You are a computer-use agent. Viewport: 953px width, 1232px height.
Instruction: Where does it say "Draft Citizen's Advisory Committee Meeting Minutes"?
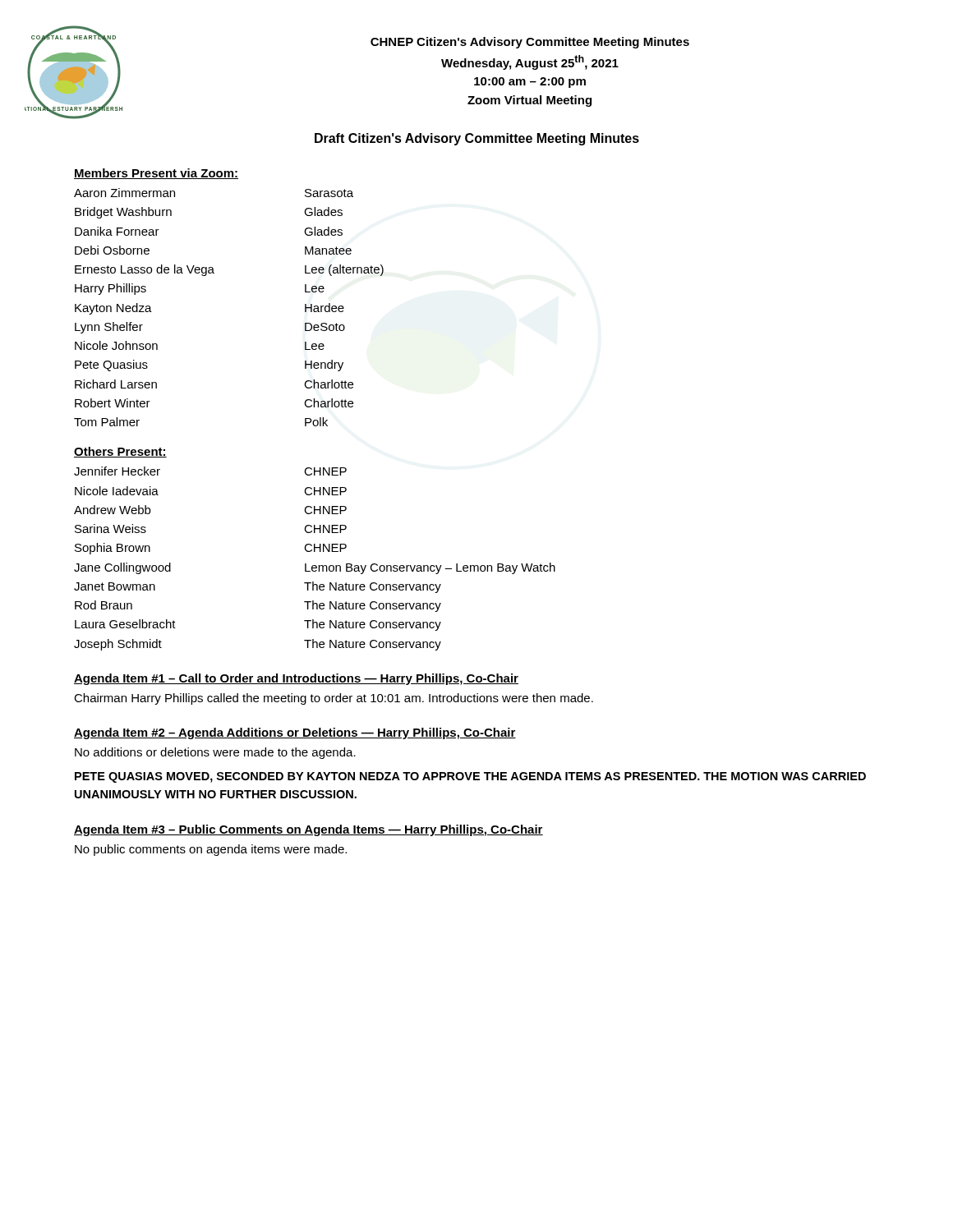(x=476, y=138)
